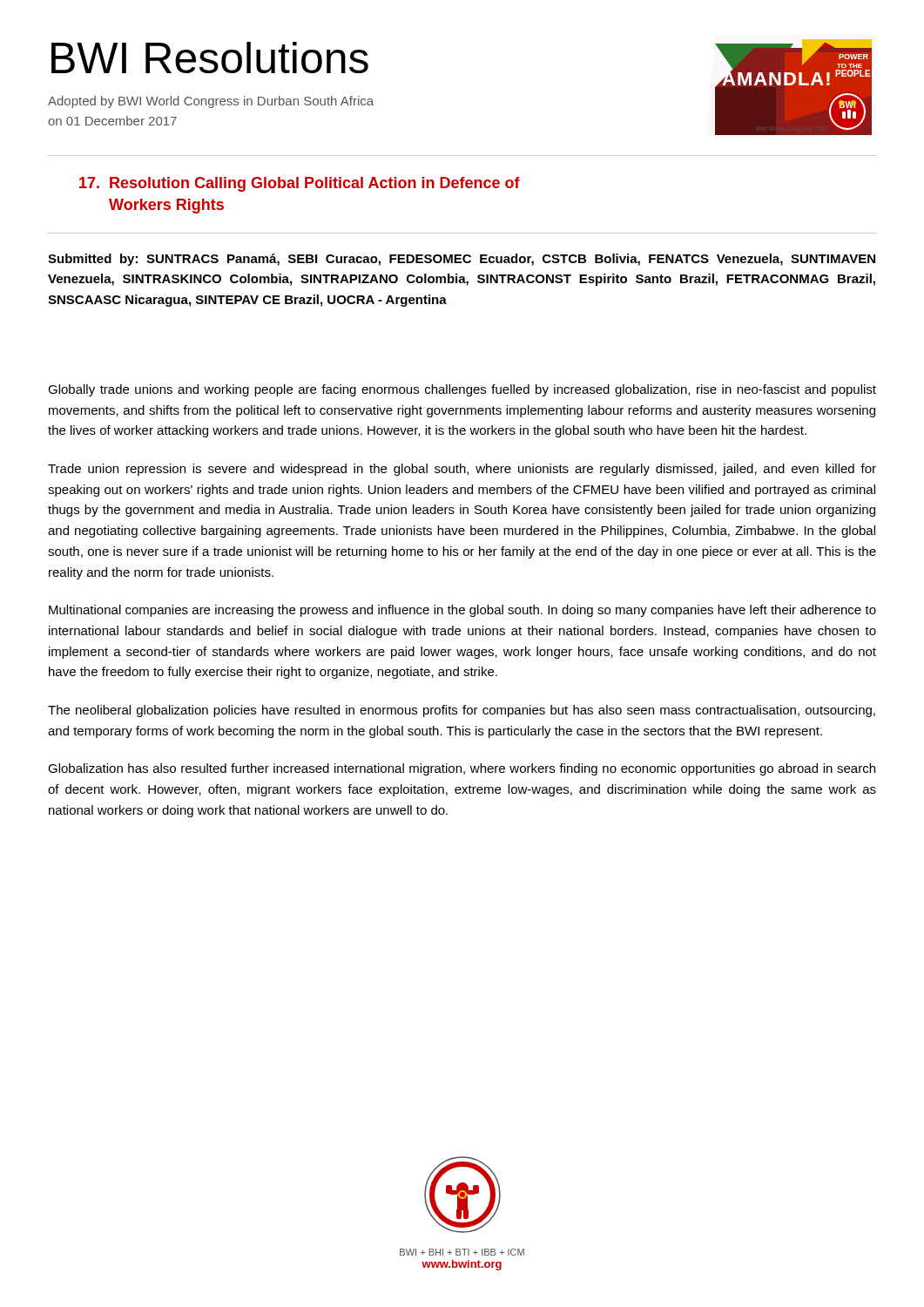Find the text block that reads "The neoliberal globalization policies have resulted in"

tap(462, 720)
